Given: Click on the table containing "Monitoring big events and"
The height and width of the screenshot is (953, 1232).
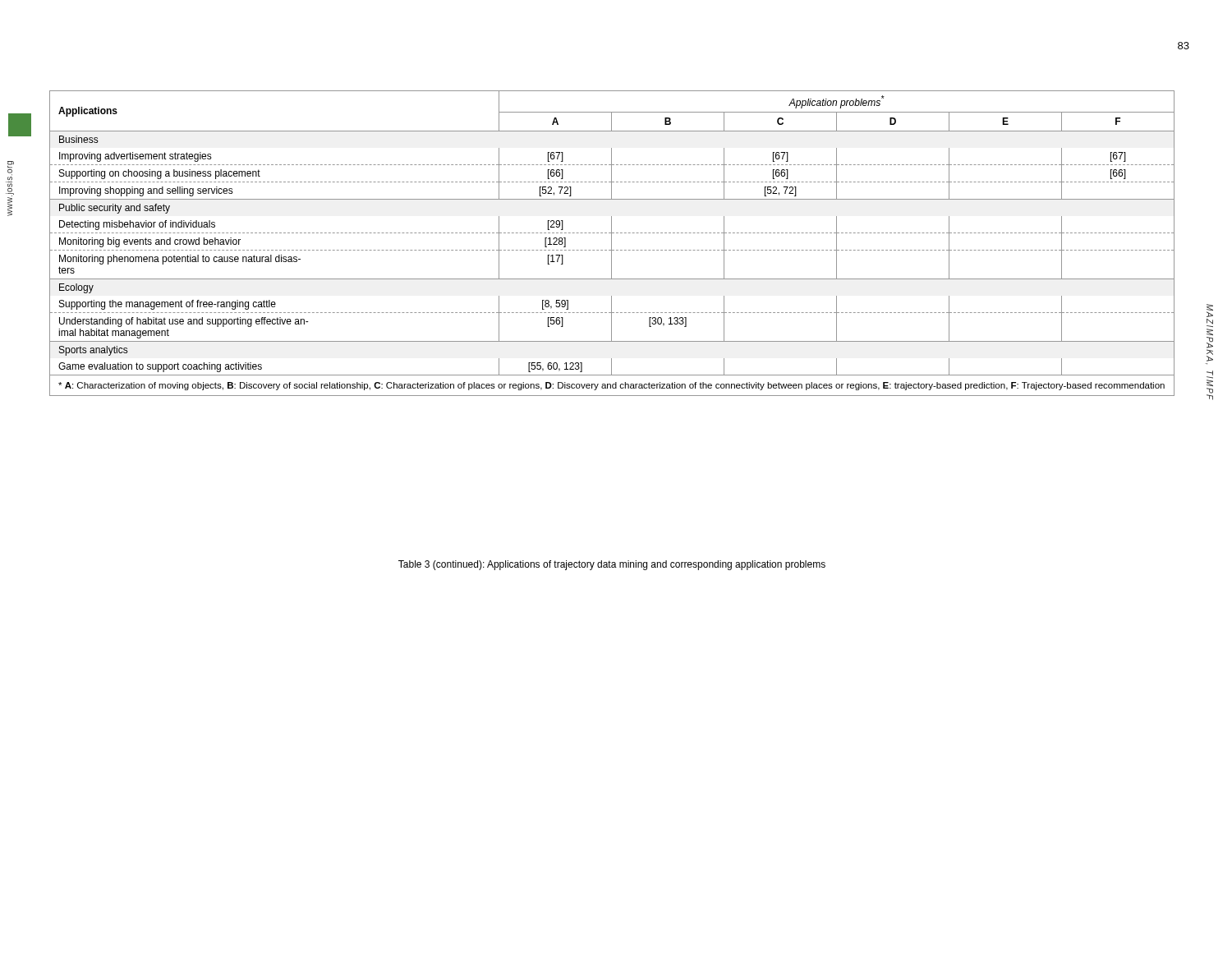Looking at the screenshot, I should pyautogui.click(x=612, y=243).
